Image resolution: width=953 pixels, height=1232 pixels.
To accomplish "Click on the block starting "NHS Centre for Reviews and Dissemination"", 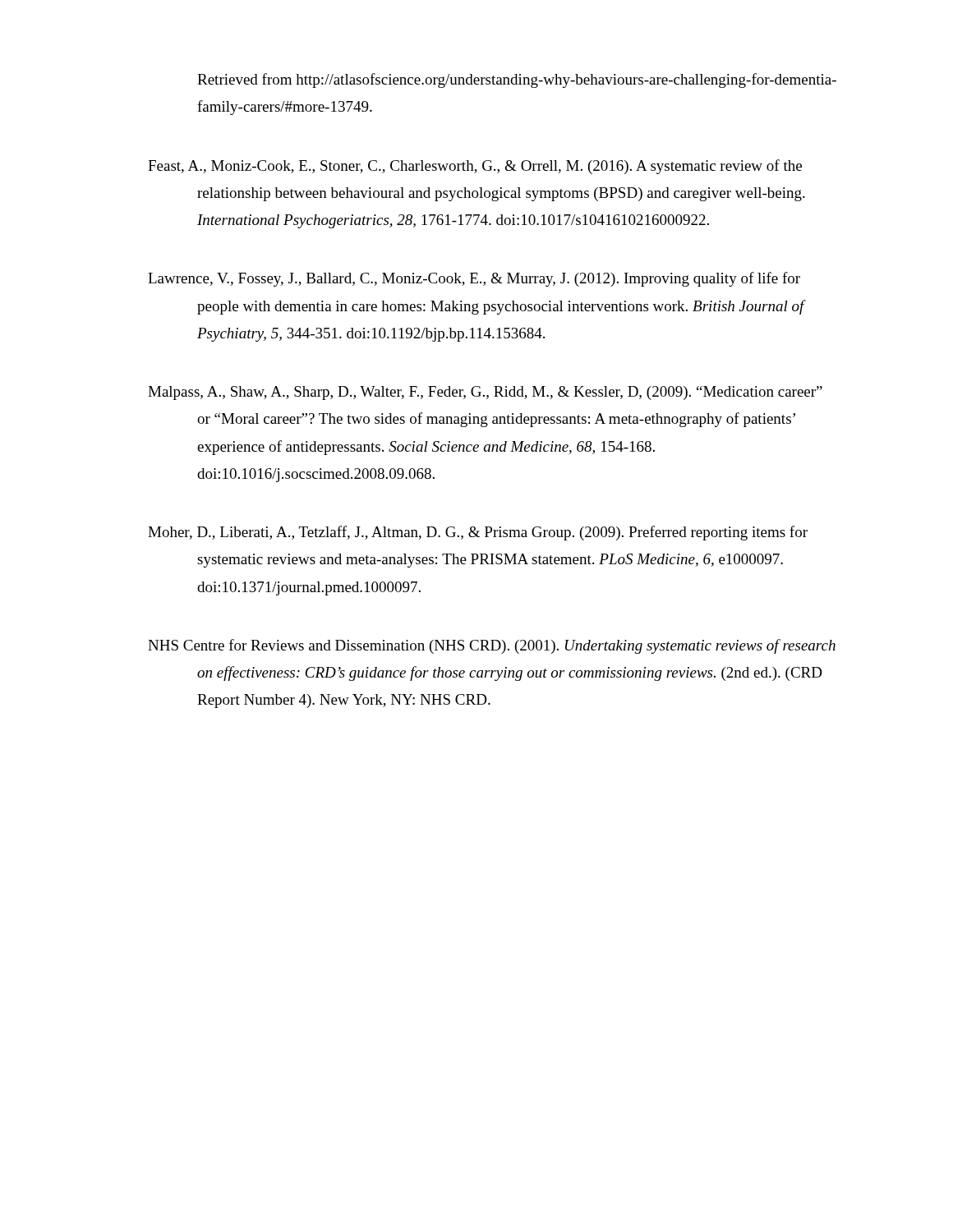I will click(492, 672).
